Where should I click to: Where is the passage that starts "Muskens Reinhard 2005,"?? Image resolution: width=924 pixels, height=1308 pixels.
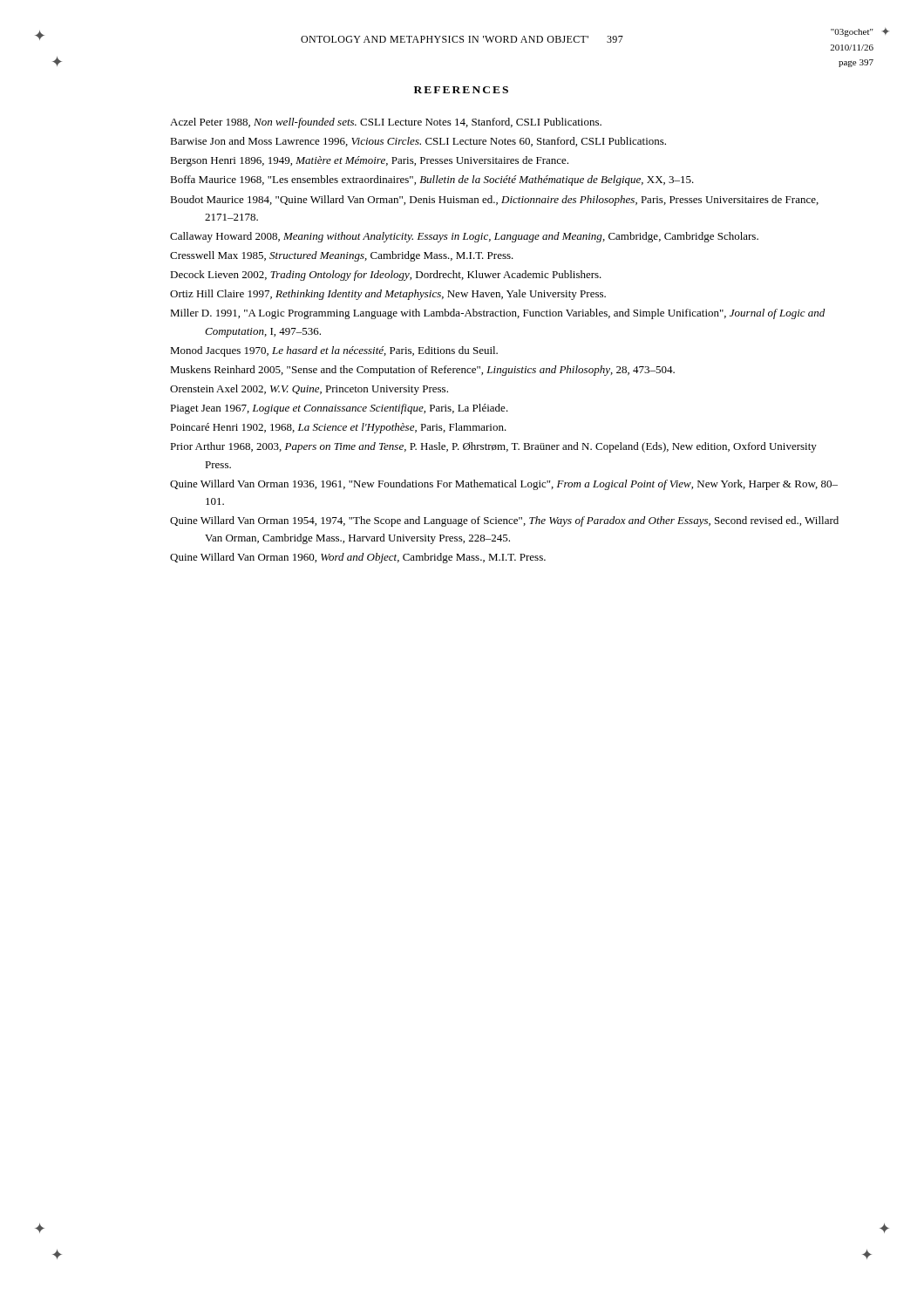pos(423,369)
